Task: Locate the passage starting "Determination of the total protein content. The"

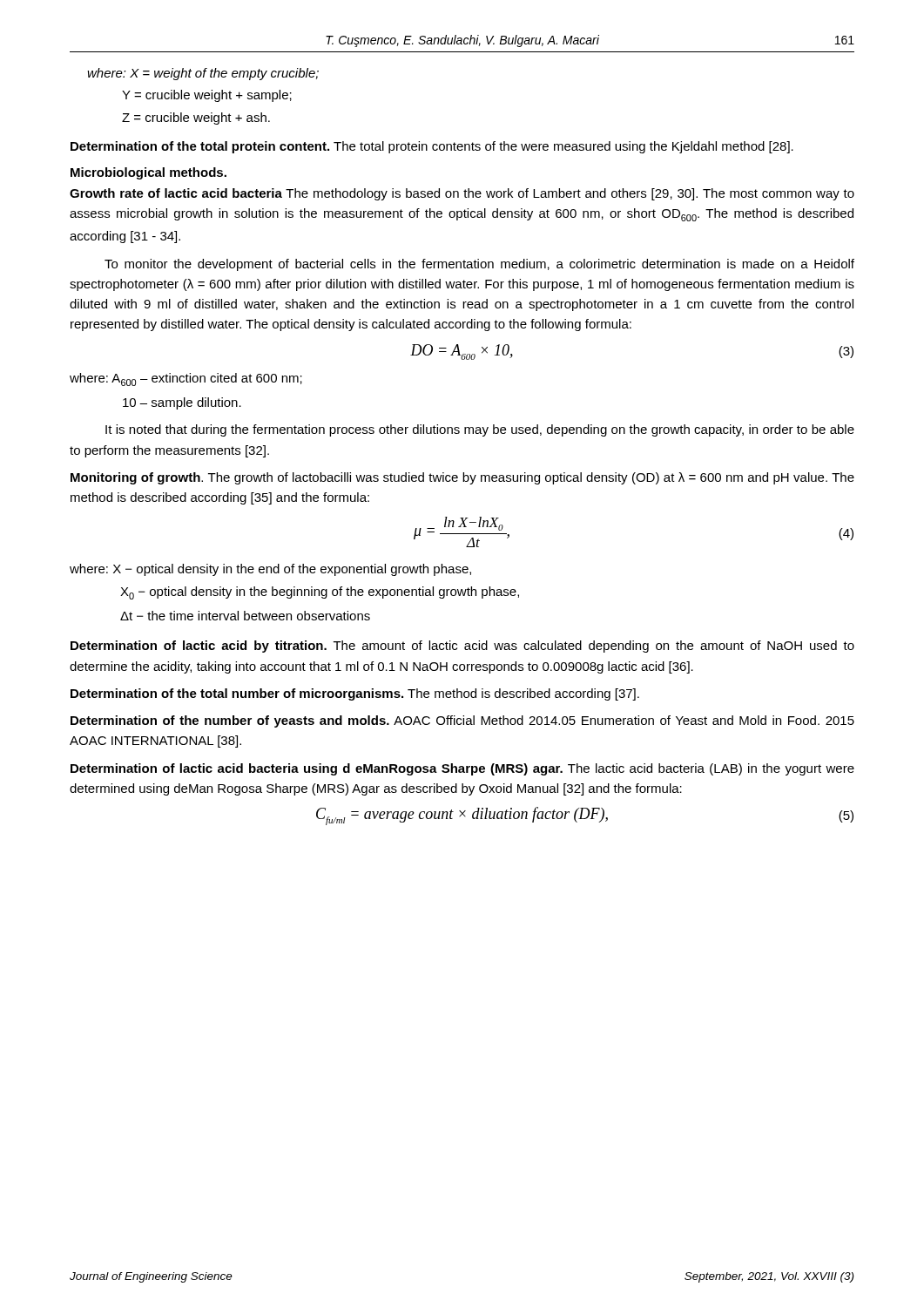Action: click(432, 146)
